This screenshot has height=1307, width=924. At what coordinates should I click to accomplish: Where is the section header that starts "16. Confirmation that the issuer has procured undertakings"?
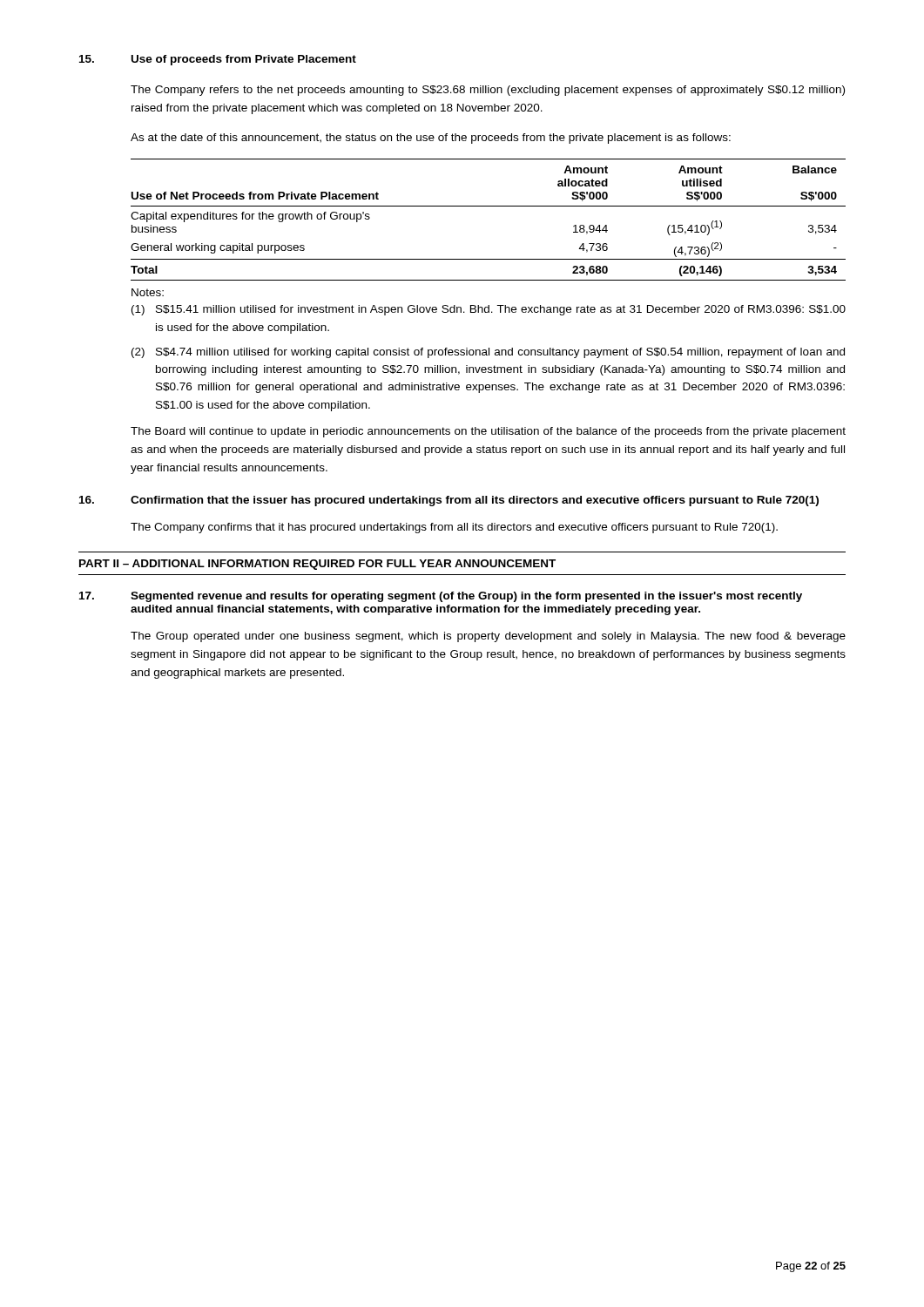(x=449, y=499)
